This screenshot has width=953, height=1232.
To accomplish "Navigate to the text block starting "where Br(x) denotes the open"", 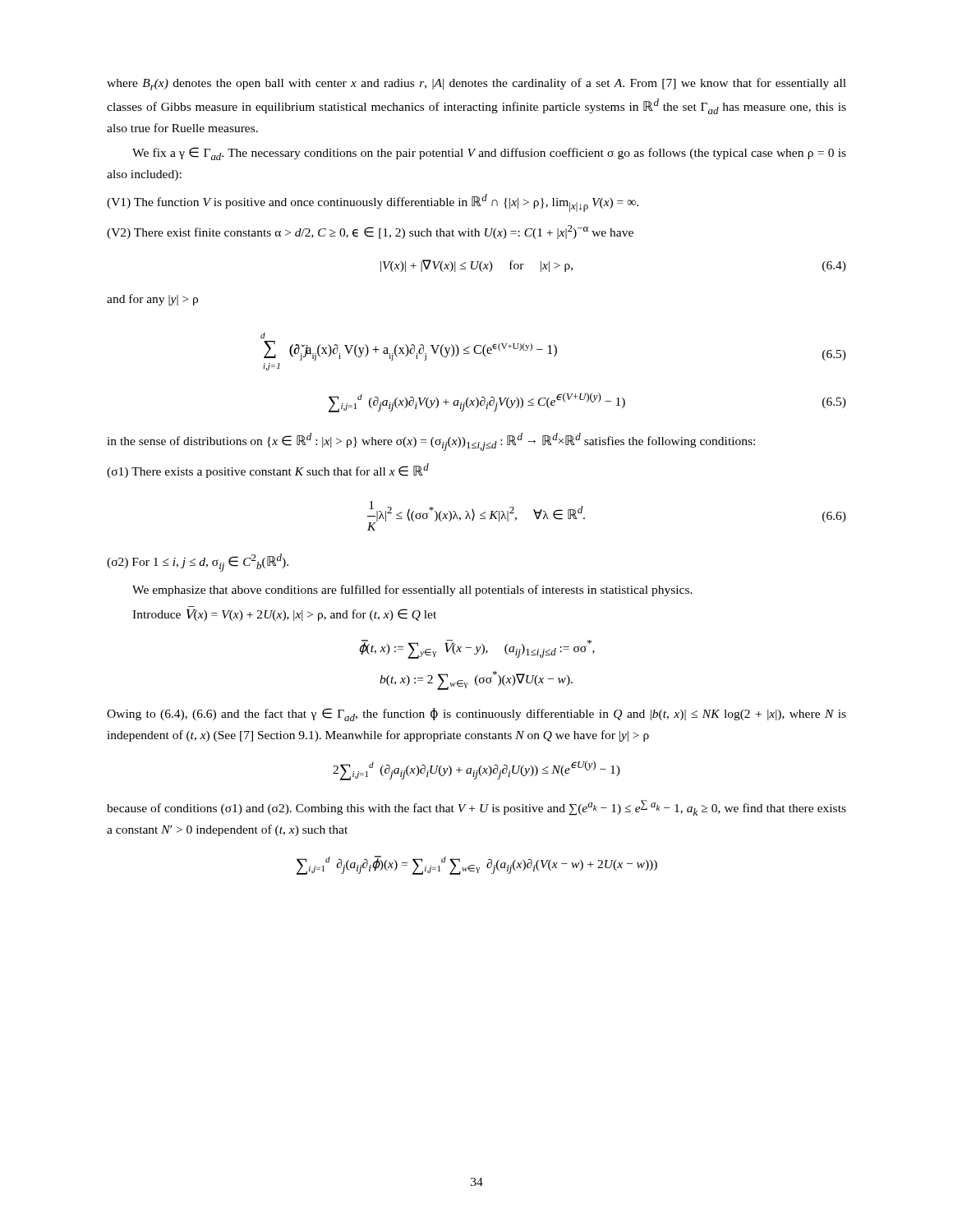I will [x=476, y=106].
